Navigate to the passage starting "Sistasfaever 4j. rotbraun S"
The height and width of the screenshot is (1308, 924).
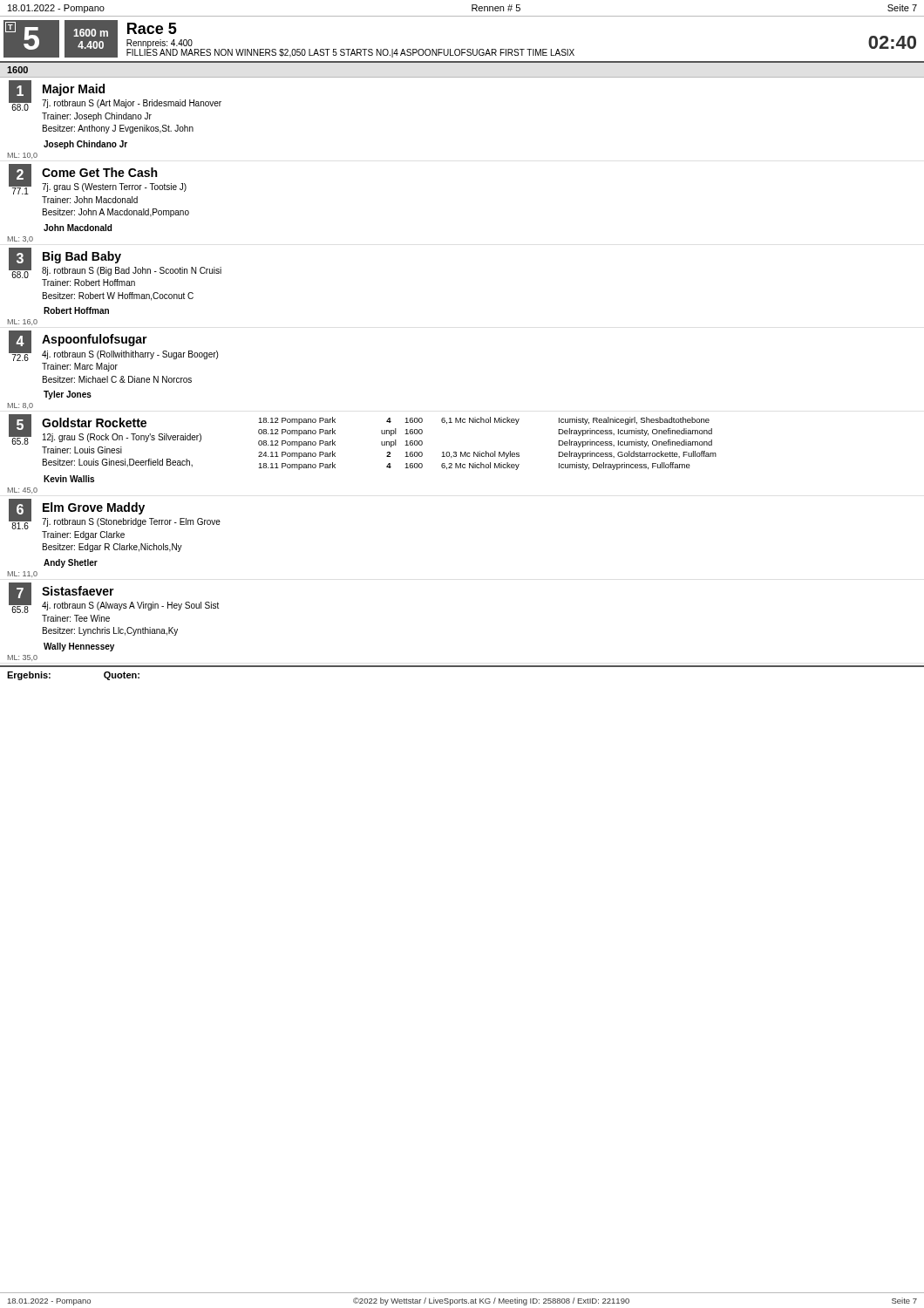(x=146, y=610)
